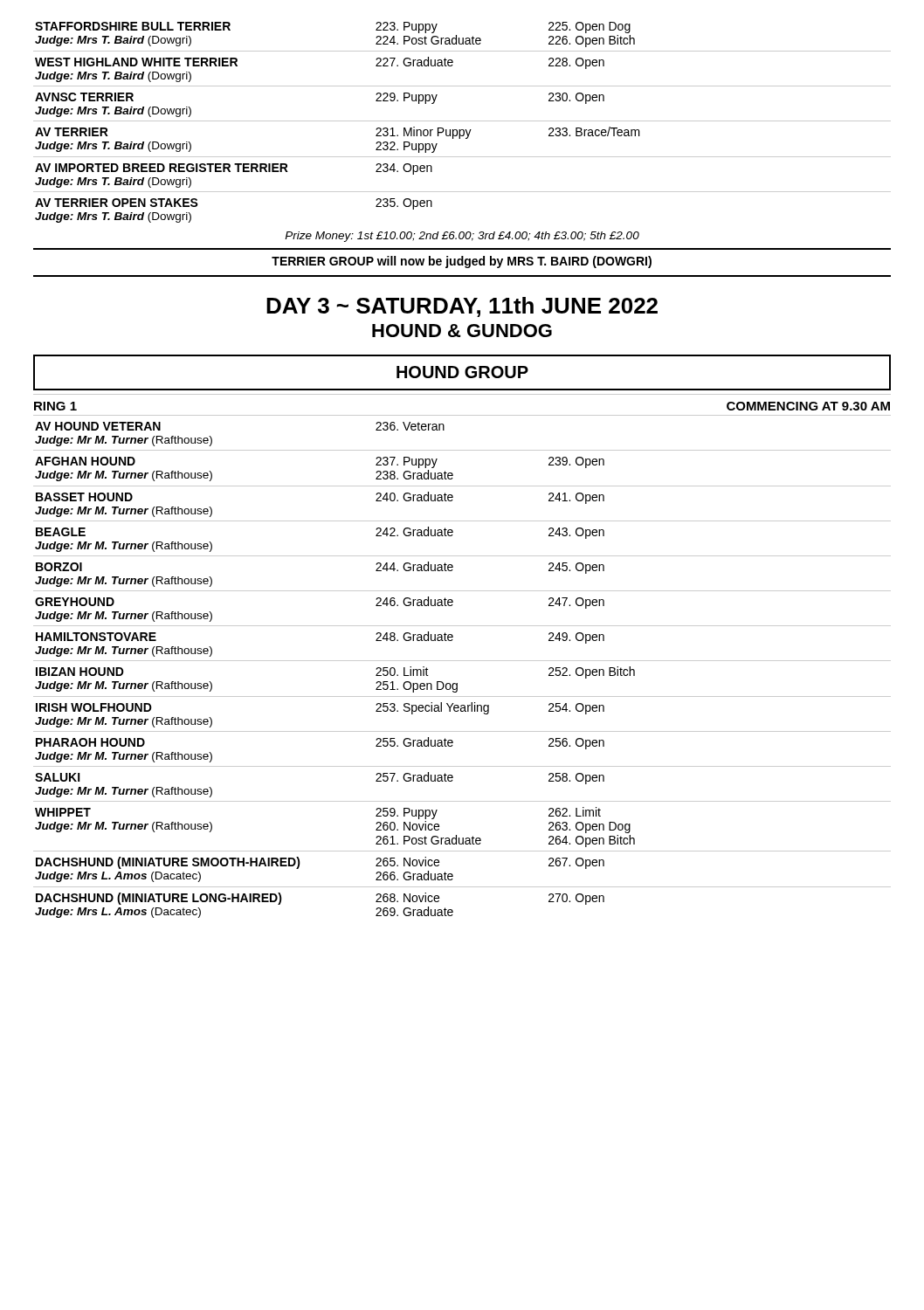Locate the table with the text "AV HOUND VETERAN"

pos(462,669)
